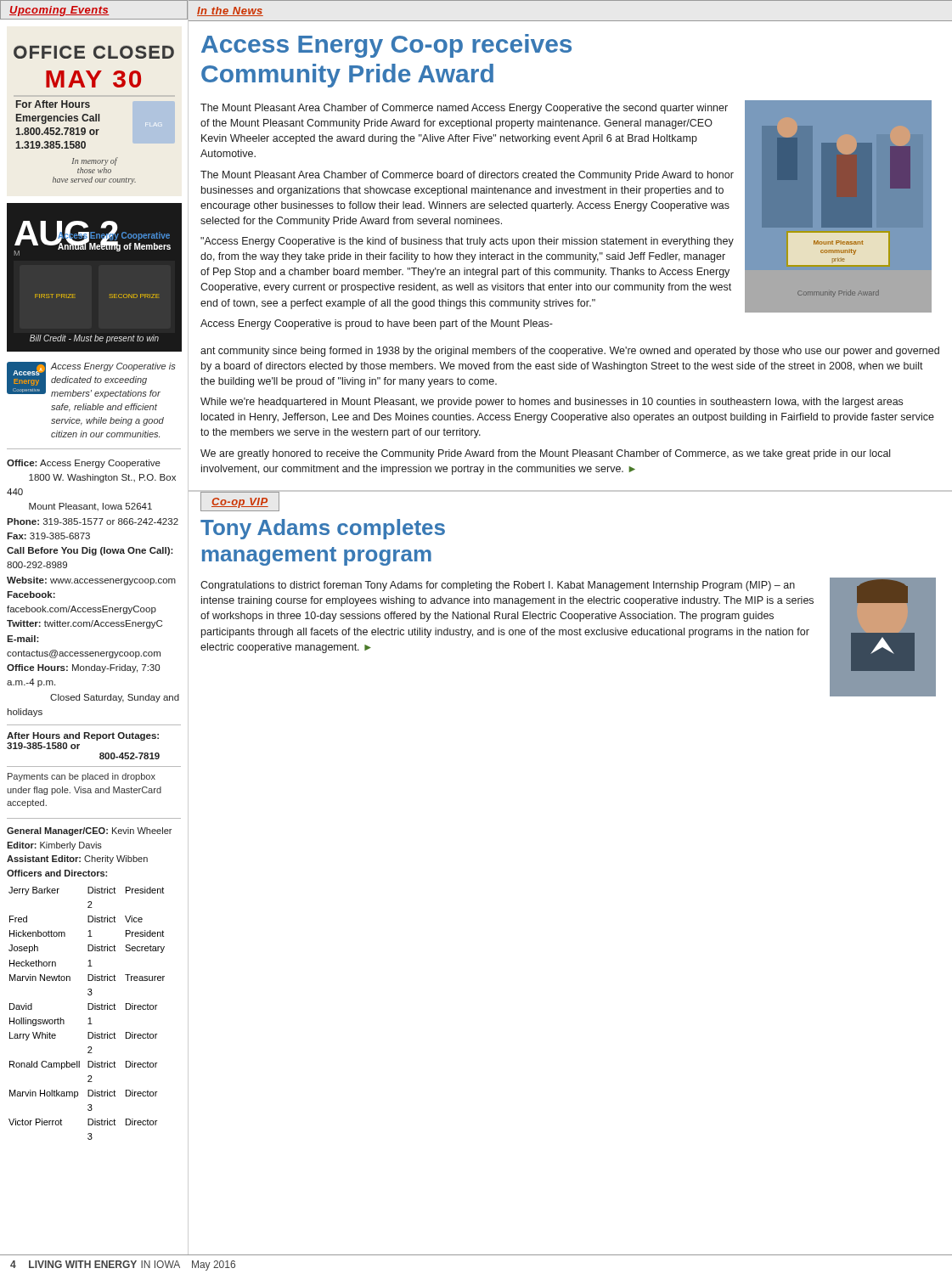Point to the block beginning "General Manager/CEO: Kevin"
952x1274 pixels.
(89, 852)
